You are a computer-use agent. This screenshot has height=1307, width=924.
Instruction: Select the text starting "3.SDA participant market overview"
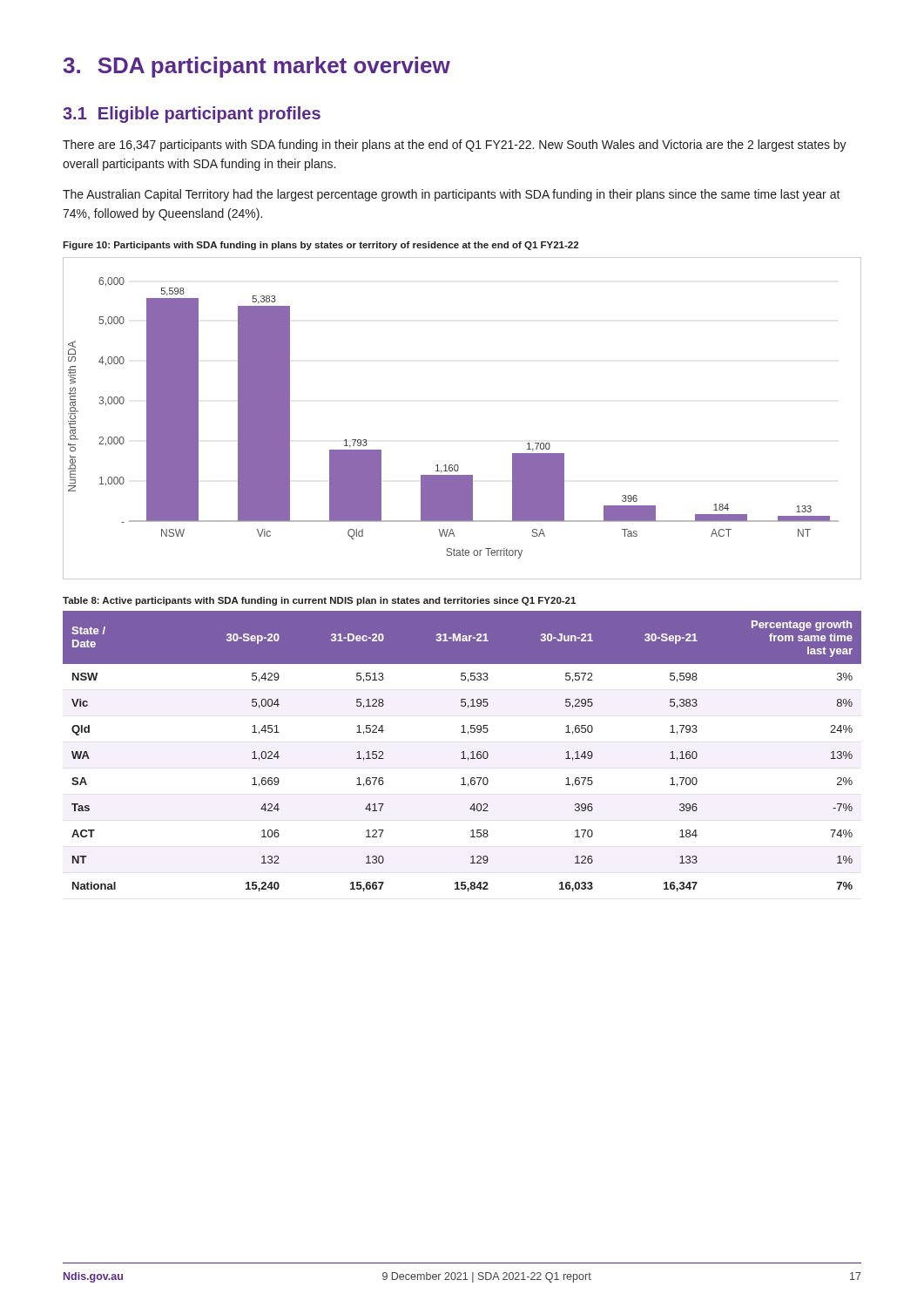pos(256,65)
